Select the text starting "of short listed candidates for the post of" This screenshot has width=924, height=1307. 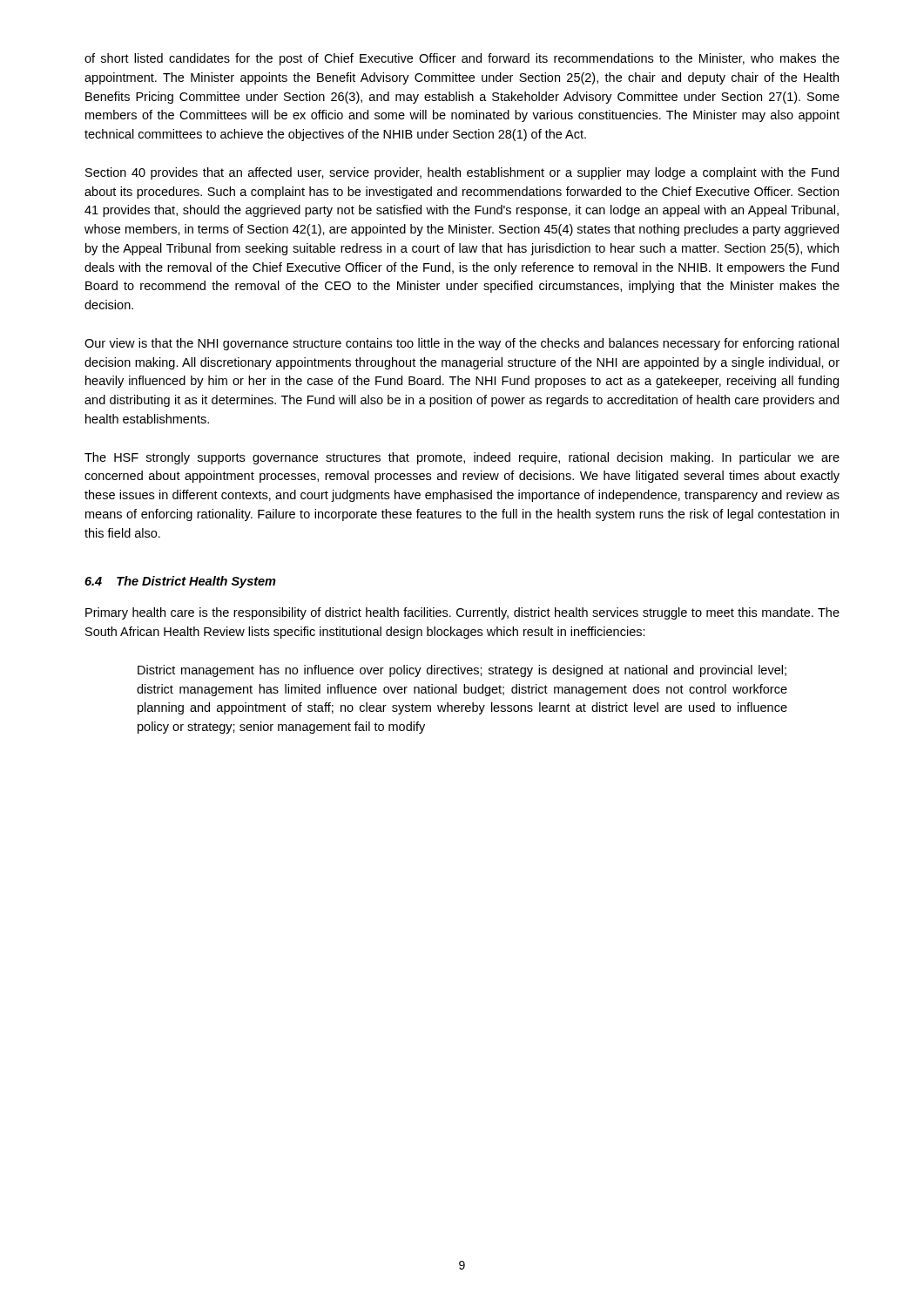462,96
